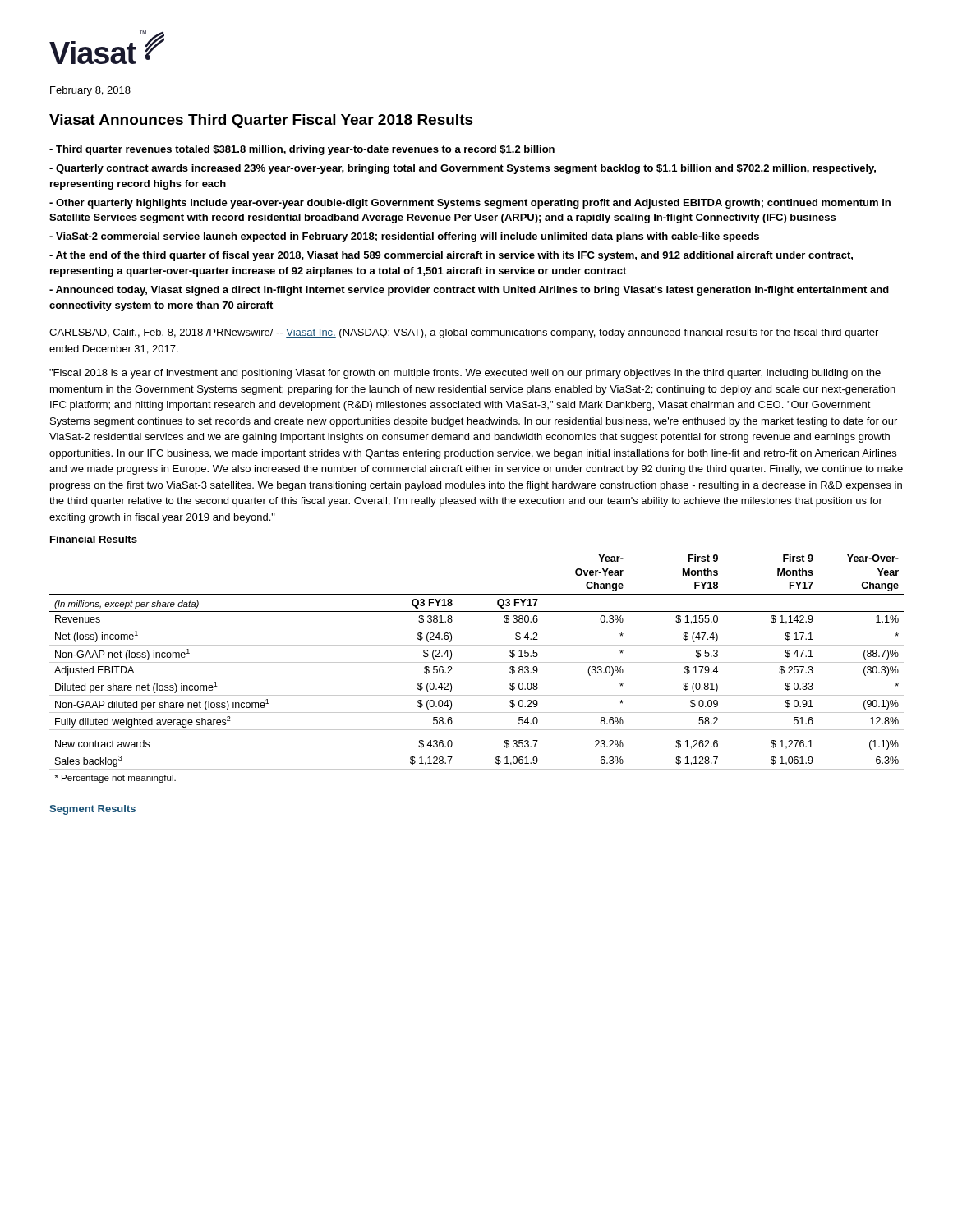Image resolution: width=953 pixels, height=1232 pixels.
Task: Locate the list item containing "Quarterly contract awards increased 23% year-over-year, bringing total"
Action: pos(463,176)
